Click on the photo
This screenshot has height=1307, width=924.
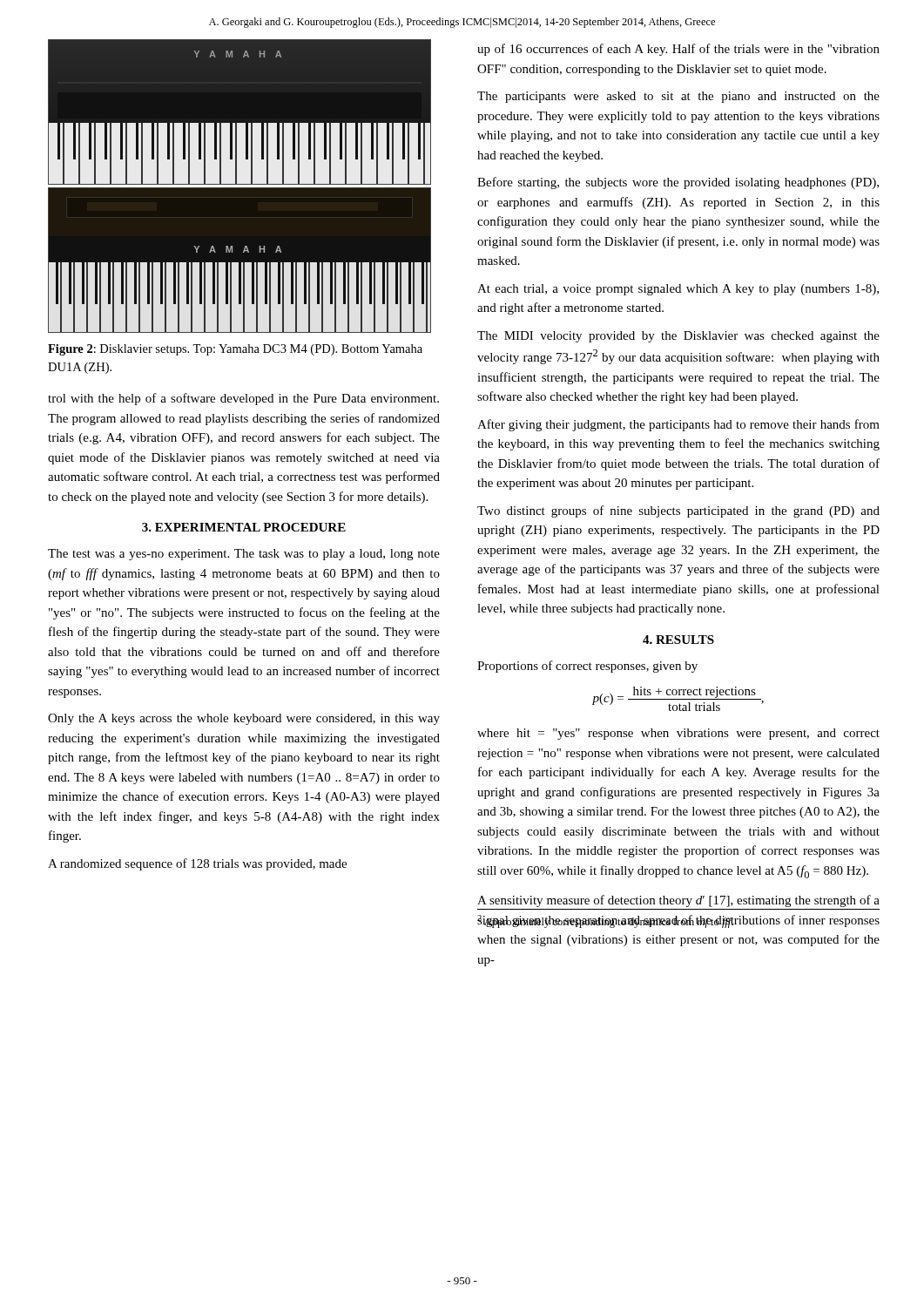(239, 186)
